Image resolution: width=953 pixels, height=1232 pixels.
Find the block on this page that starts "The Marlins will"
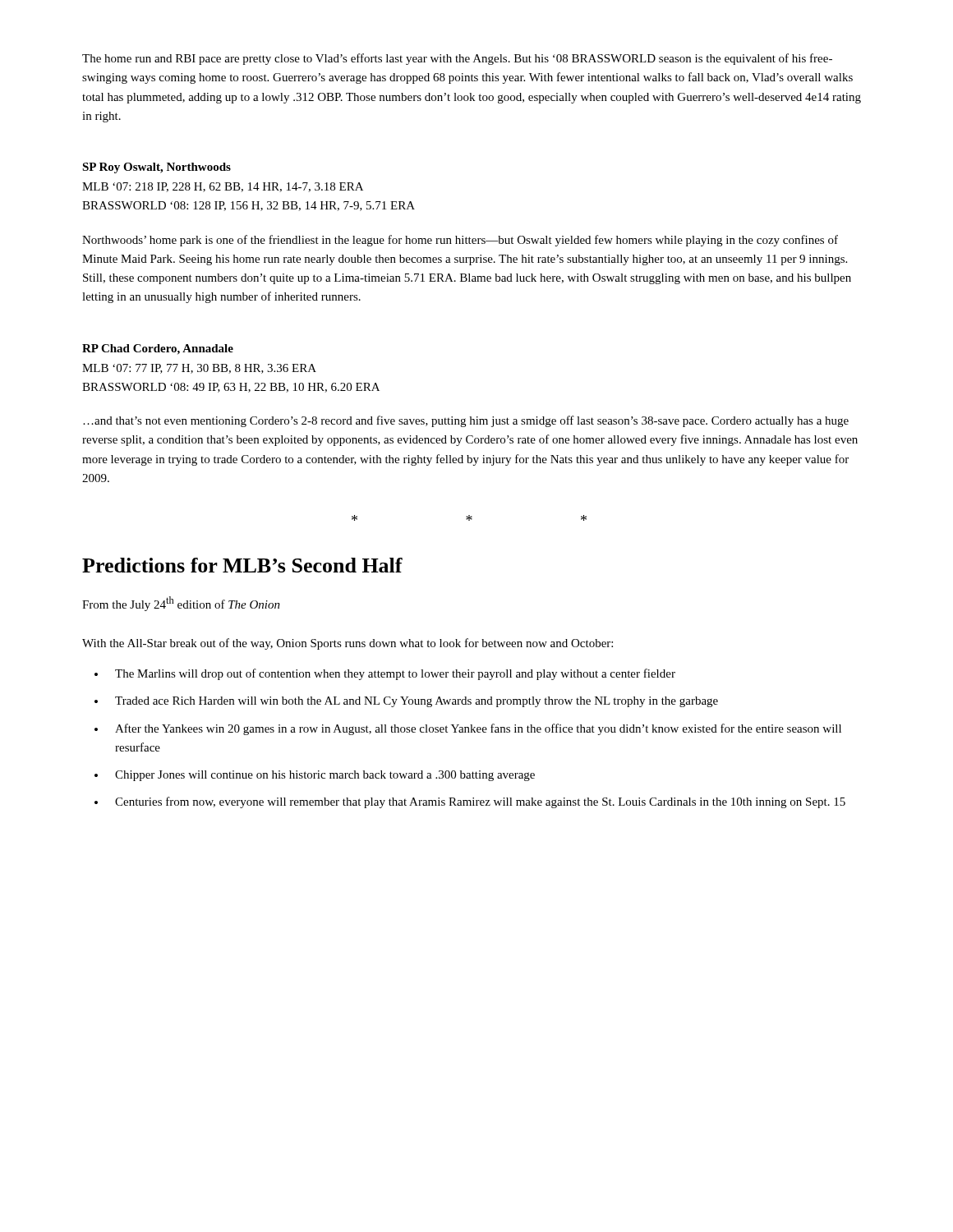(x=395, y=673)
